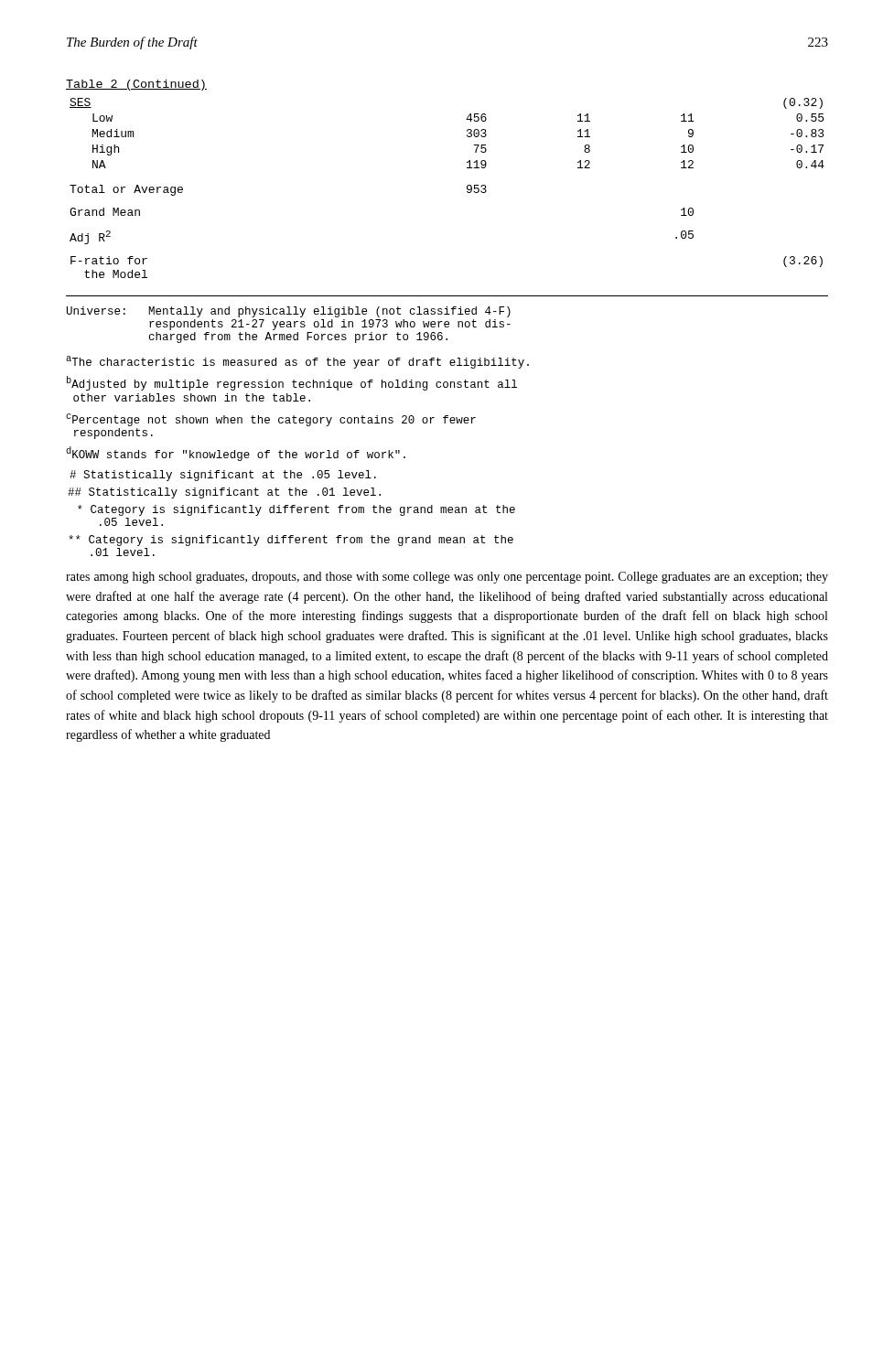Point to the text block starting "aThe characteristic is measured as"
894x1372 pixels.
299,362
